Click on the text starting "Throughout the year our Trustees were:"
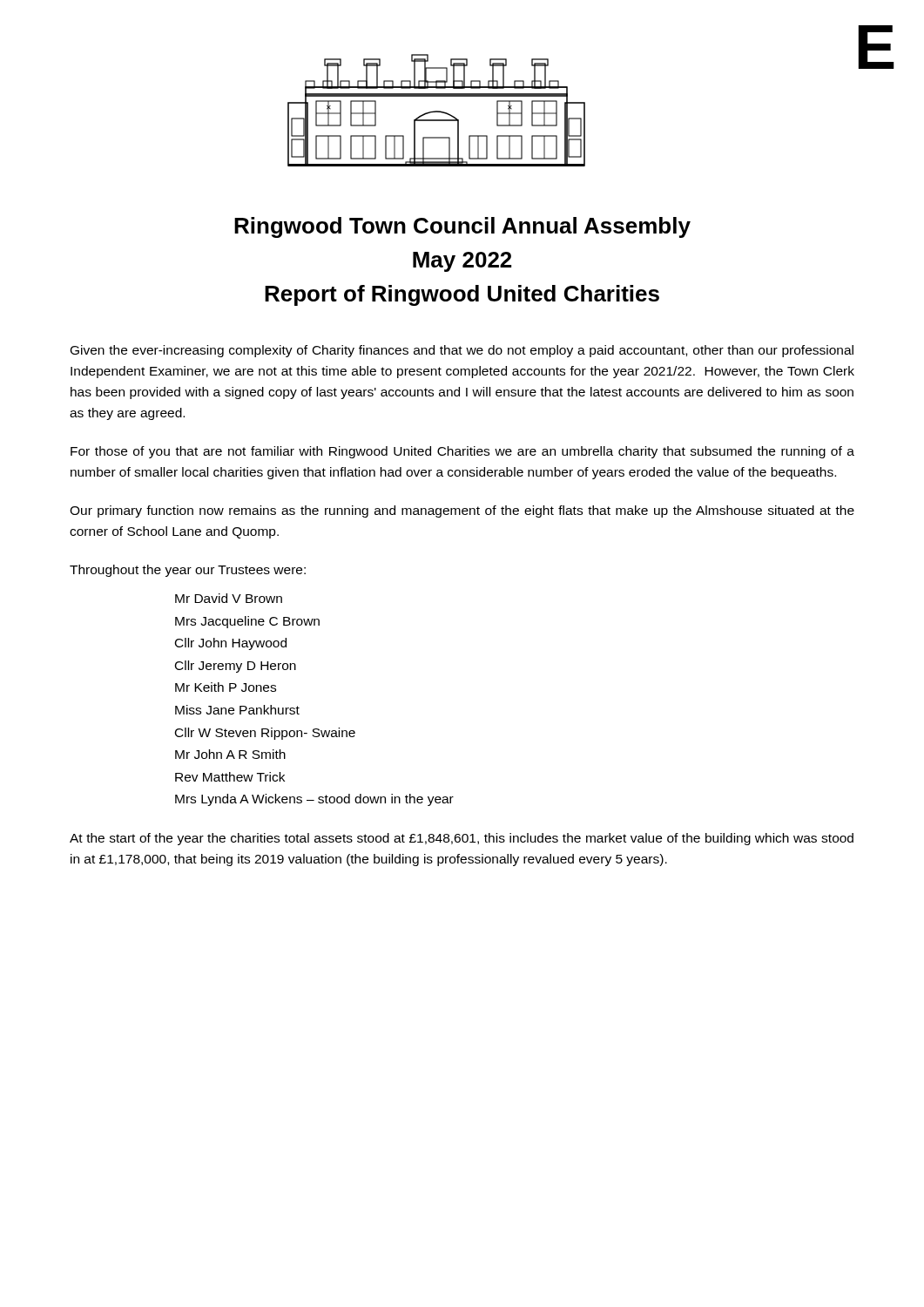 tap(188, 570)
